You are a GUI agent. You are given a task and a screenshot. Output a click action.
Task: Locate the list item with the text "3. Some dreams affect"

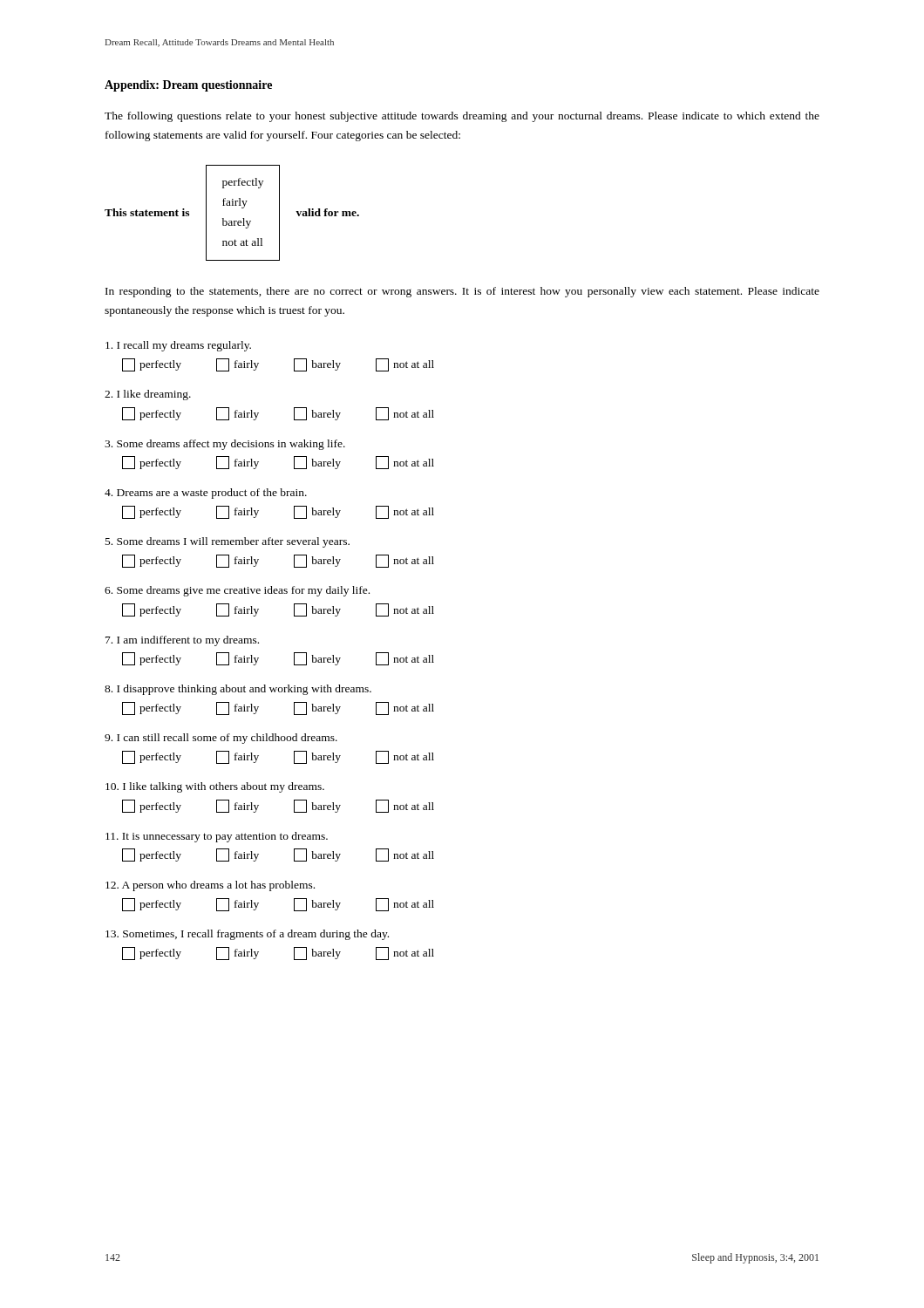pyautogui.click(x=225, y=445)
